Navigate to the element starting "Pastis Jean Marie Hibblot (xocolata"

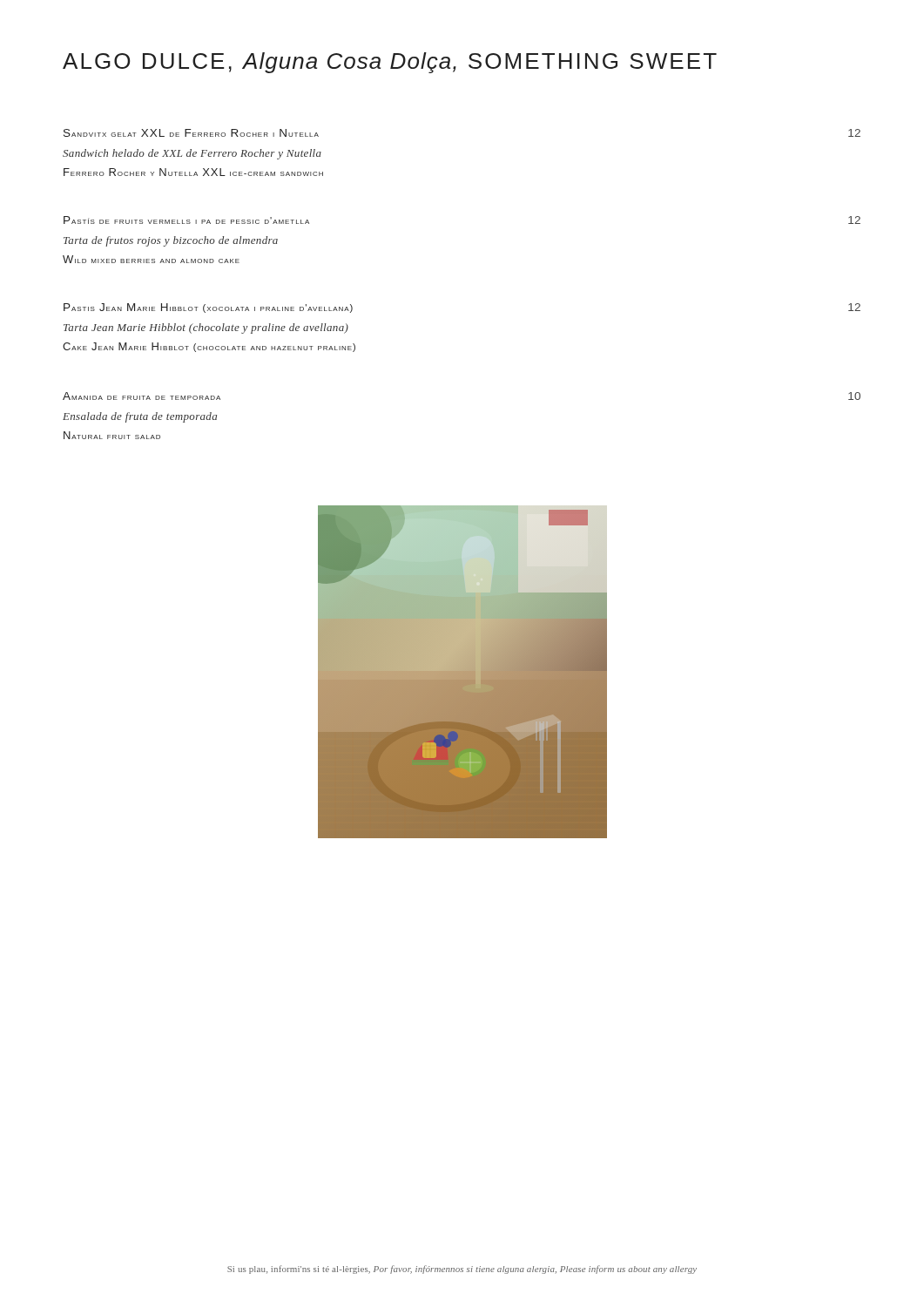click(x=209, y=308)
